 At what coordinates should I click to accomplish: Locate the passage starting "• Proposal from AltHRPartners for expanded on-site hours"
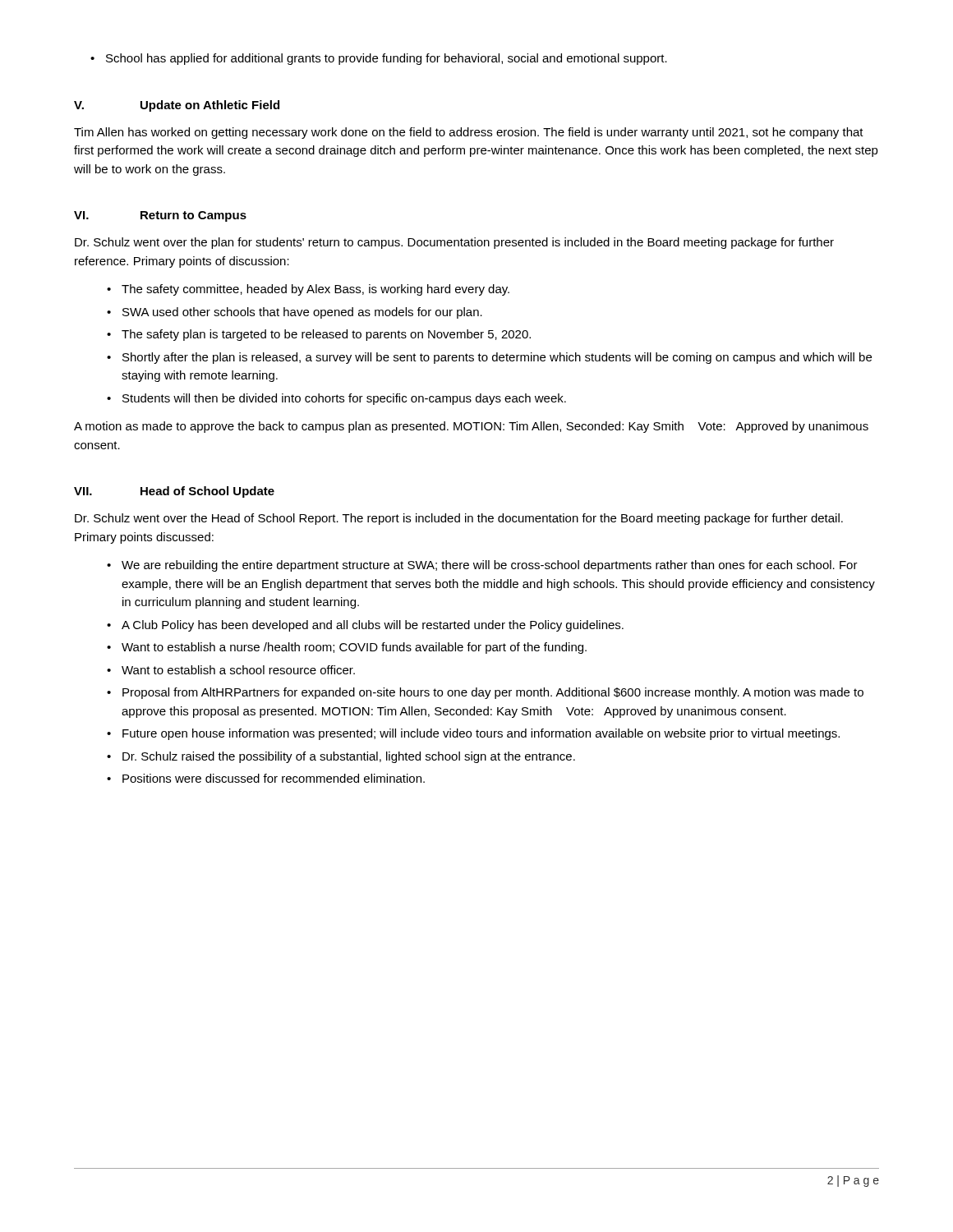coord(493,702)
